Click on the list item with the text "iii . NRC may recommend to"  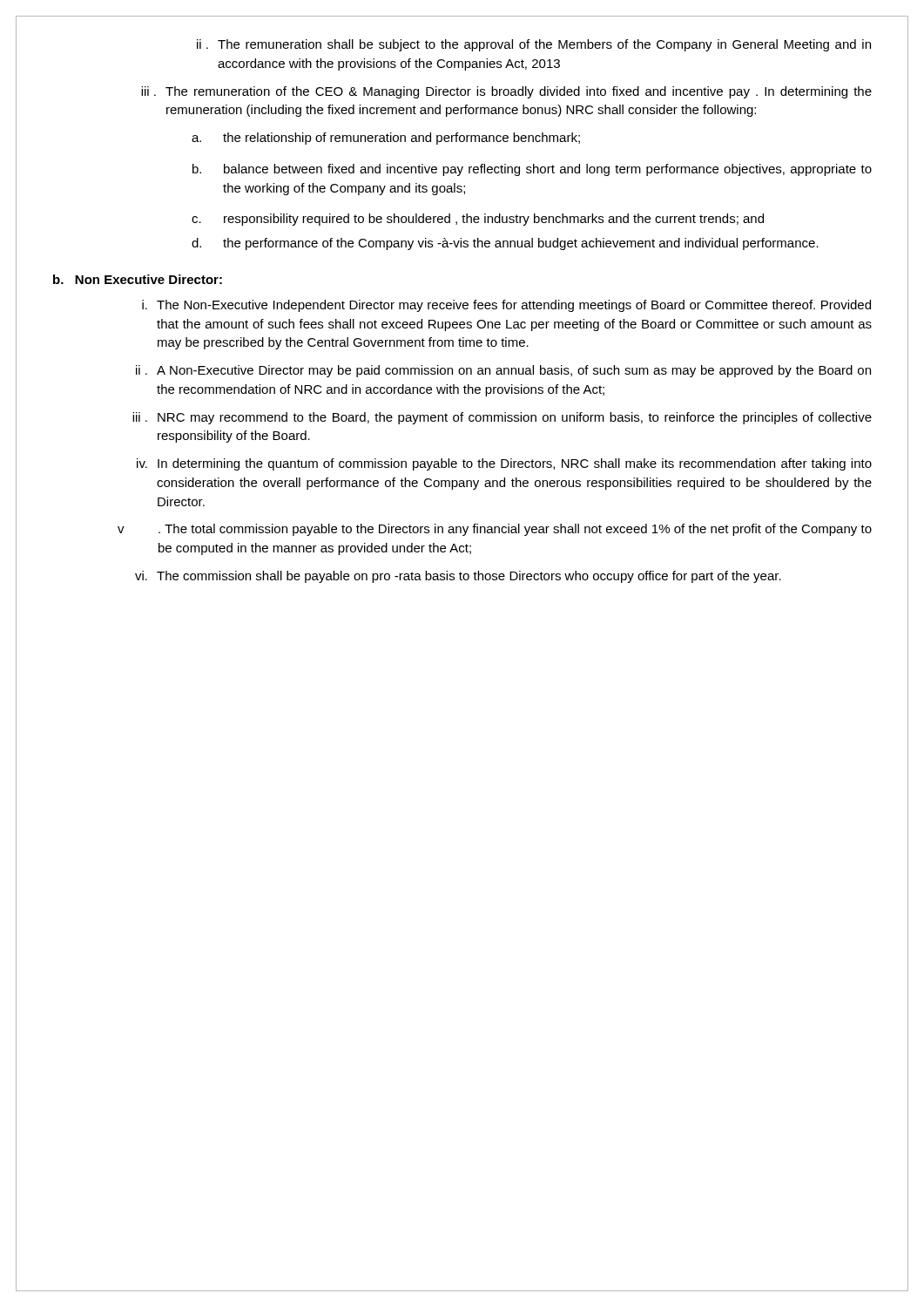pyautogui.click(x=489, y=426)
